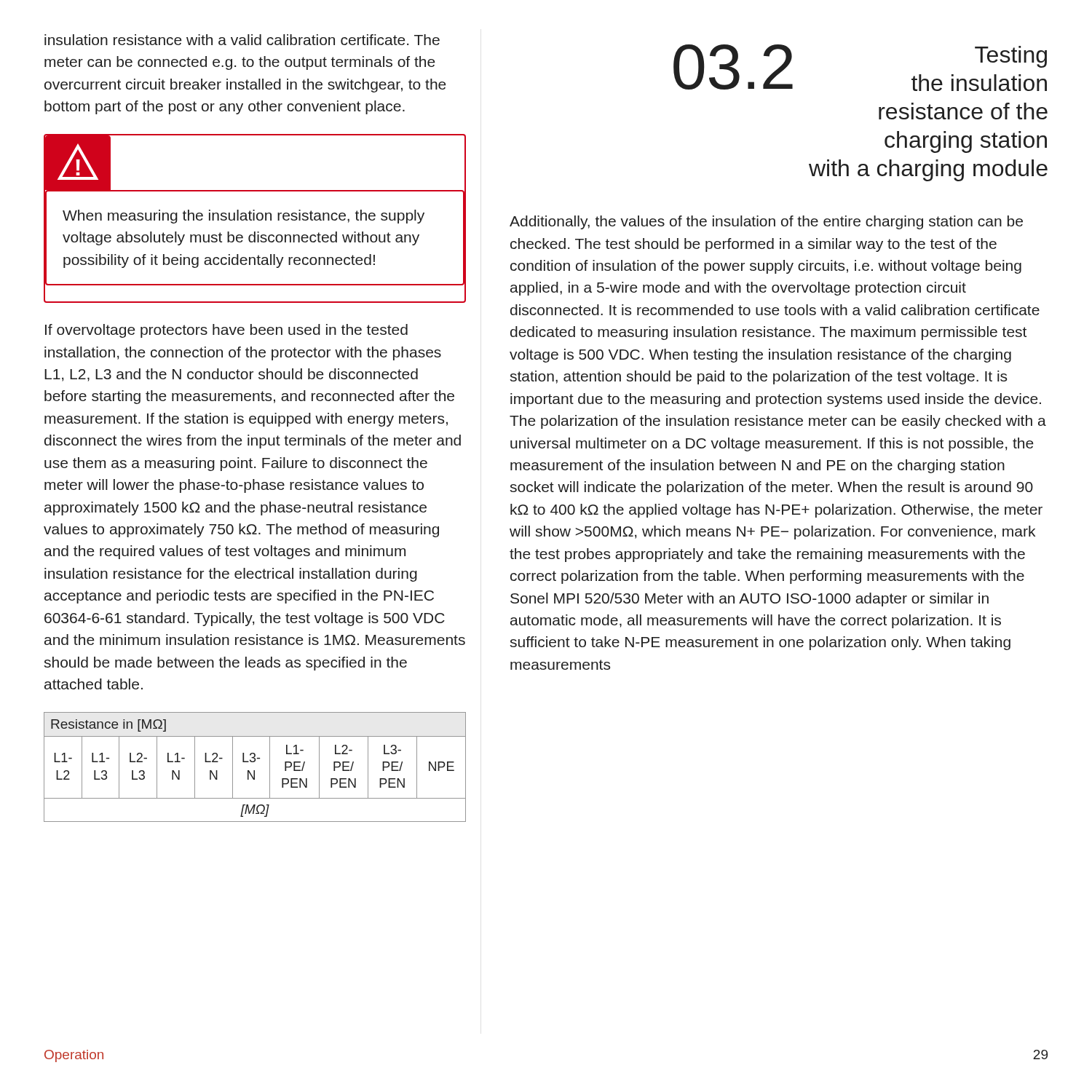Point to the block beginning "insulation resistance with"
This screenshot has width=1092, height=1092.
245,73
